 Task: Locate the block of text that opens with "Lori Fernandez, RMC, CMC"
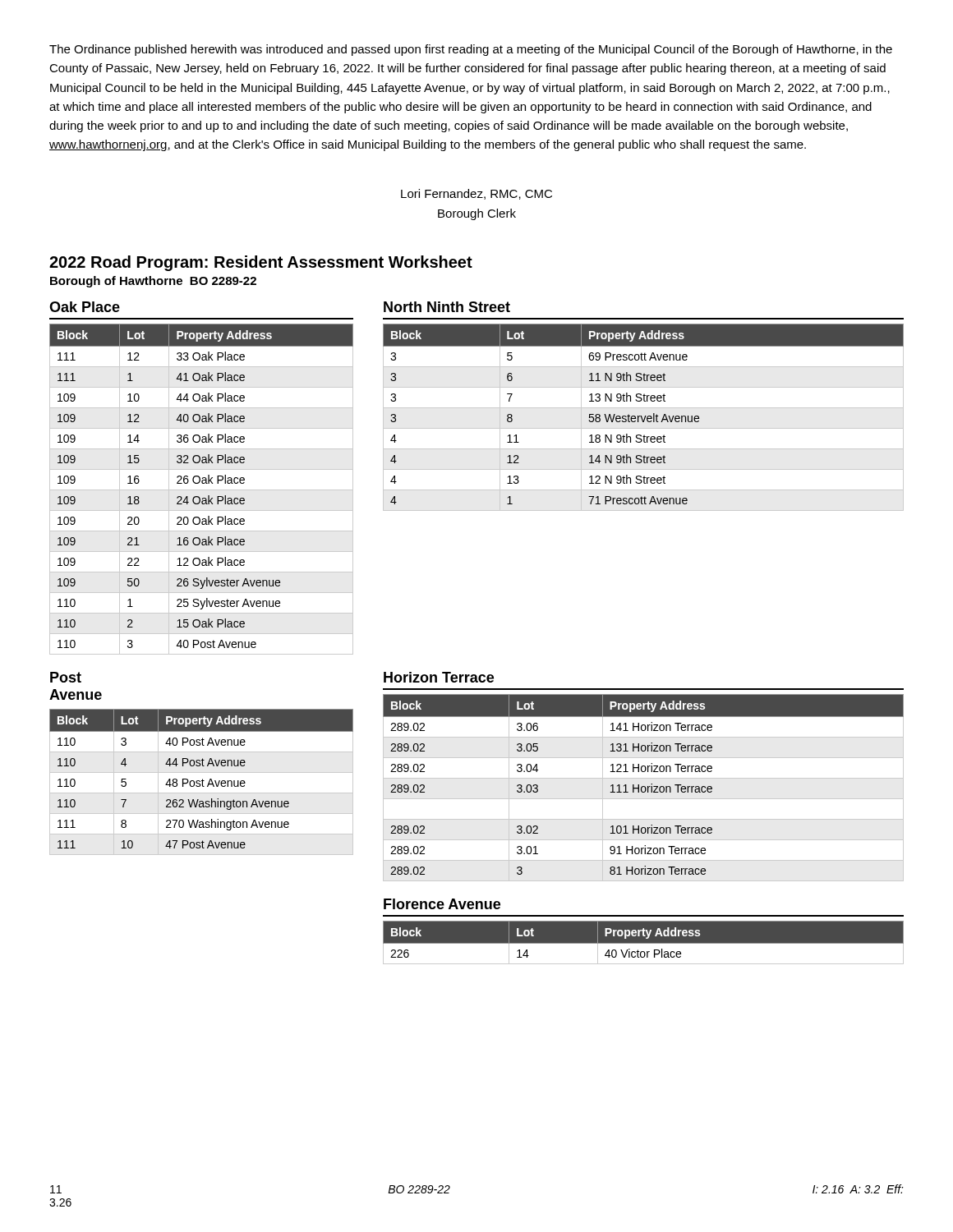[x=476, y=203]
